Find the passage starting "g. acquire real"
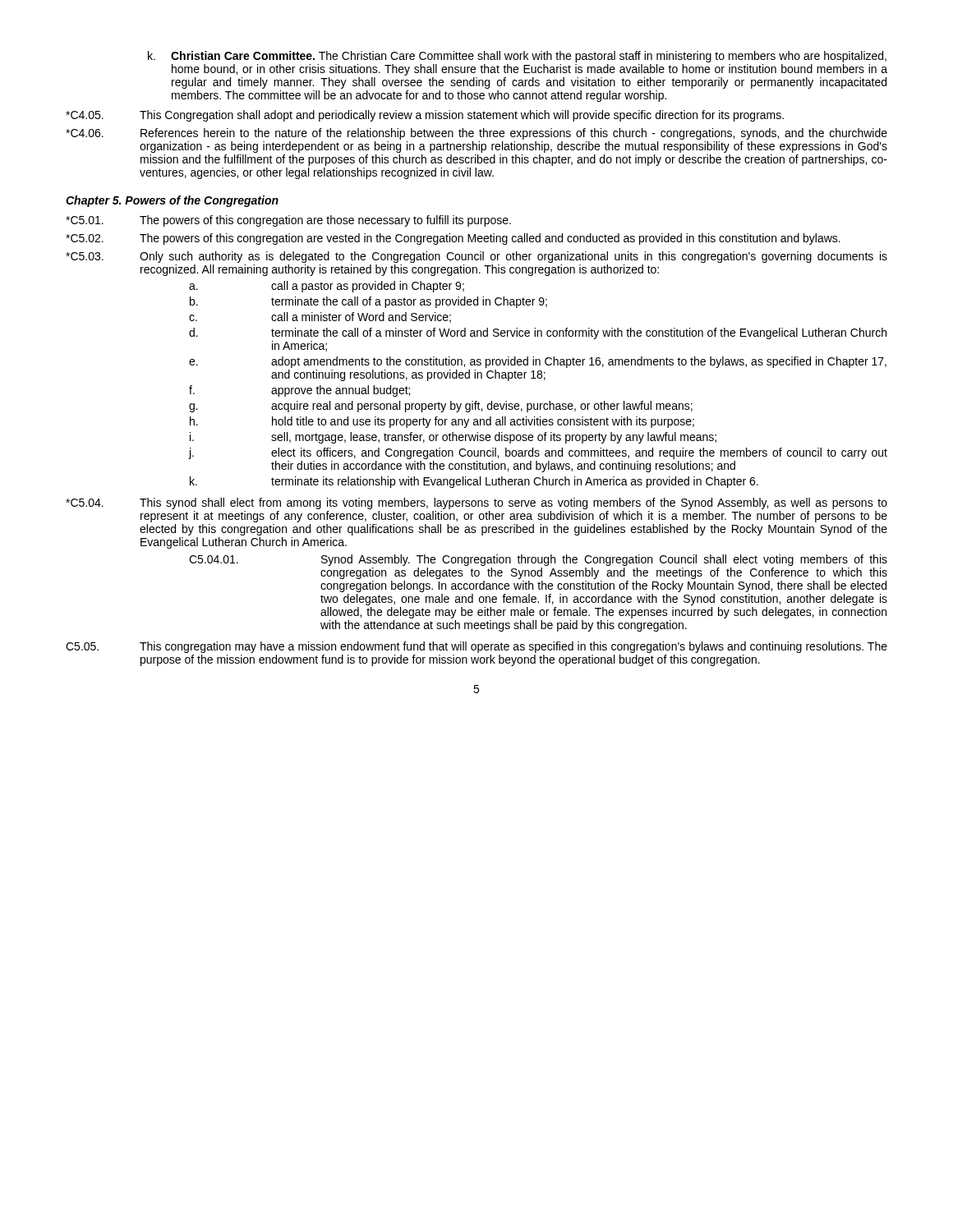Viewport: 953px width, 1232px height. pos(513,406)
